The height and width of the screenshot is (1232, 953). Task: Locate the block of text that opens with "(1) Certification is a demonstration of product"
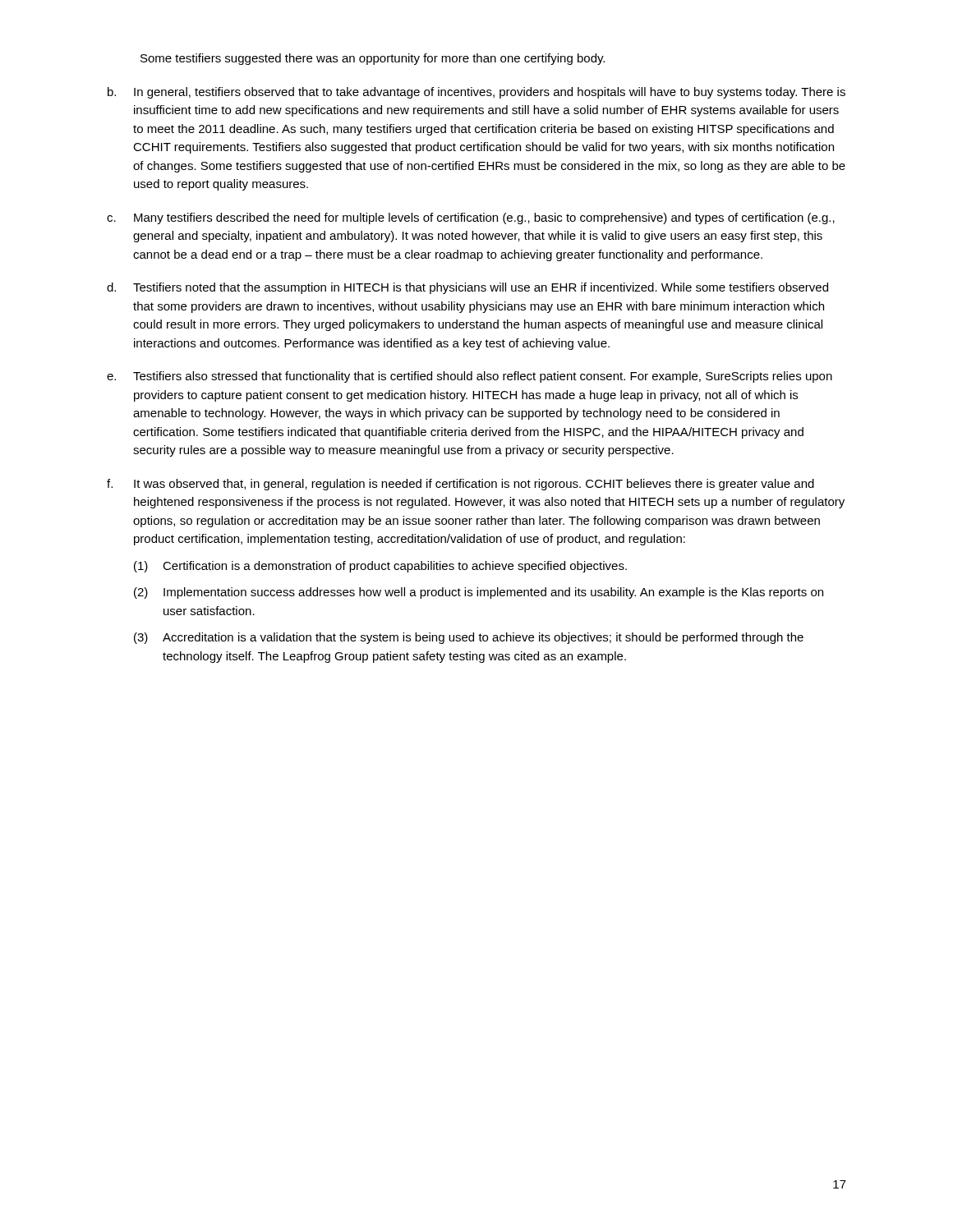pos(490,566)
